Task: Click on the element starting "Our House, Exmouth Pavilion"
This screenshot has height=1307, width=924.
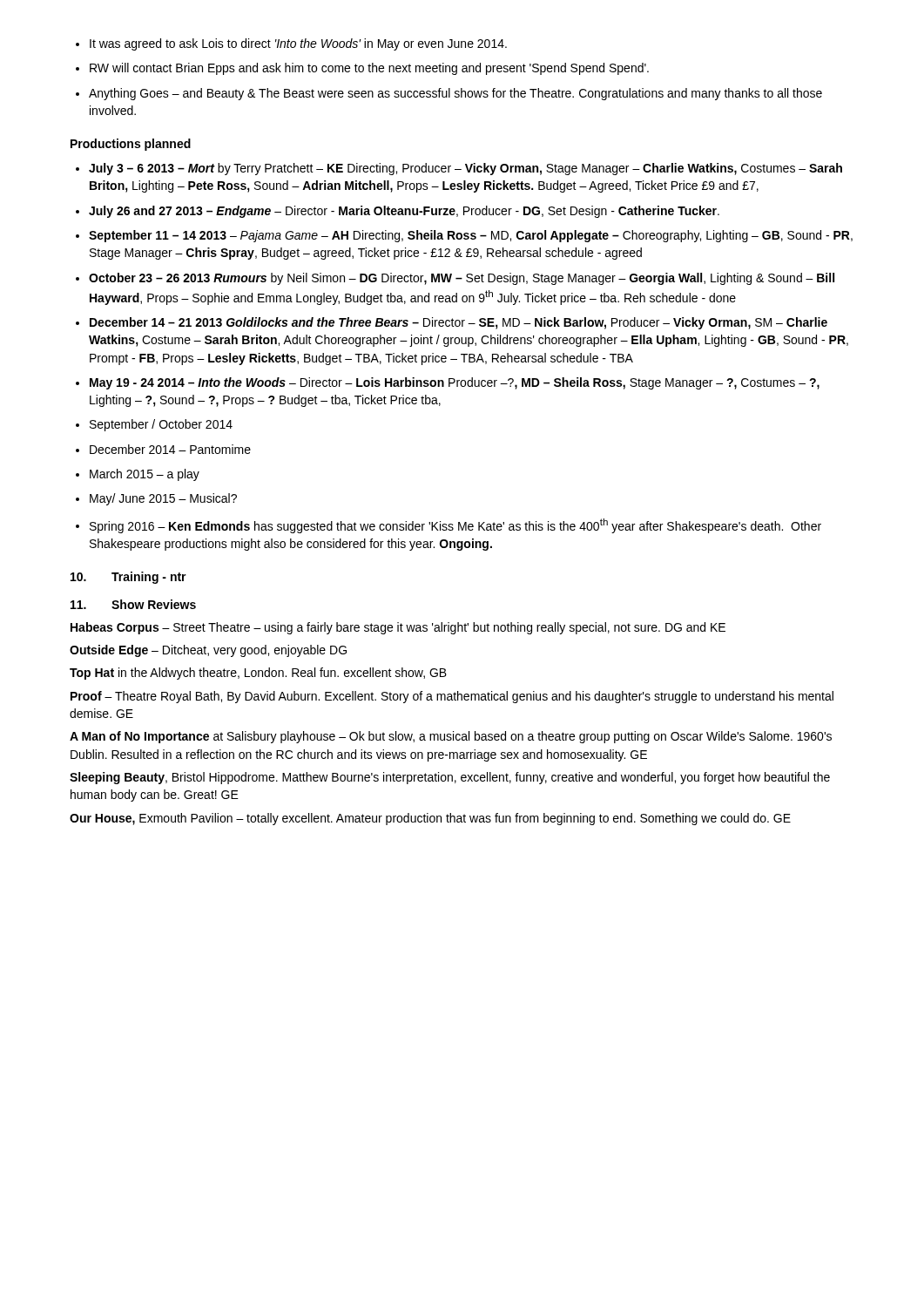Action: click(x=462, y=818)
